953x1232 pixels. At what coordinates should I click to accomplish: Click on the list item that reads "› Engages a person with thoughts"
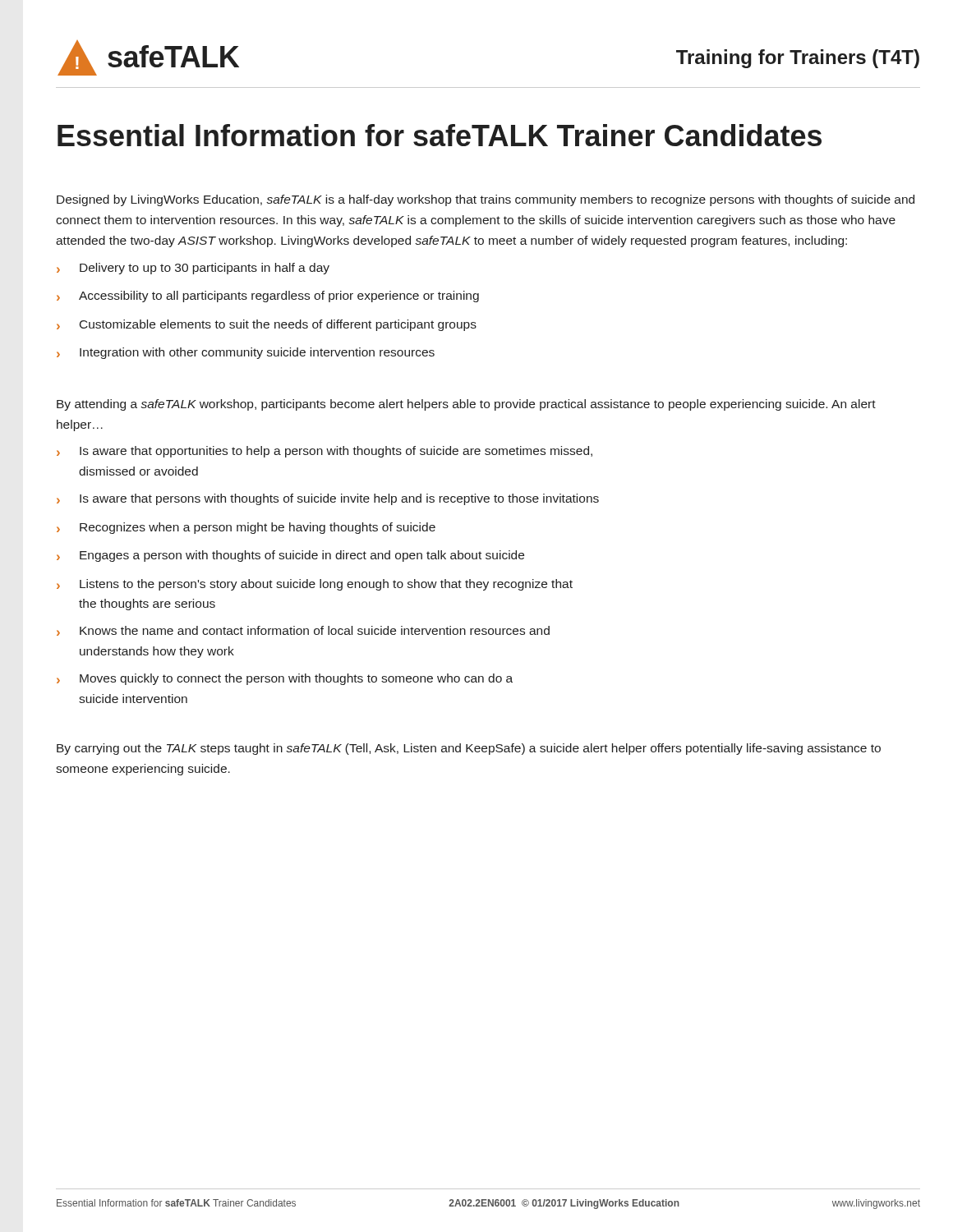click(488, 556)
